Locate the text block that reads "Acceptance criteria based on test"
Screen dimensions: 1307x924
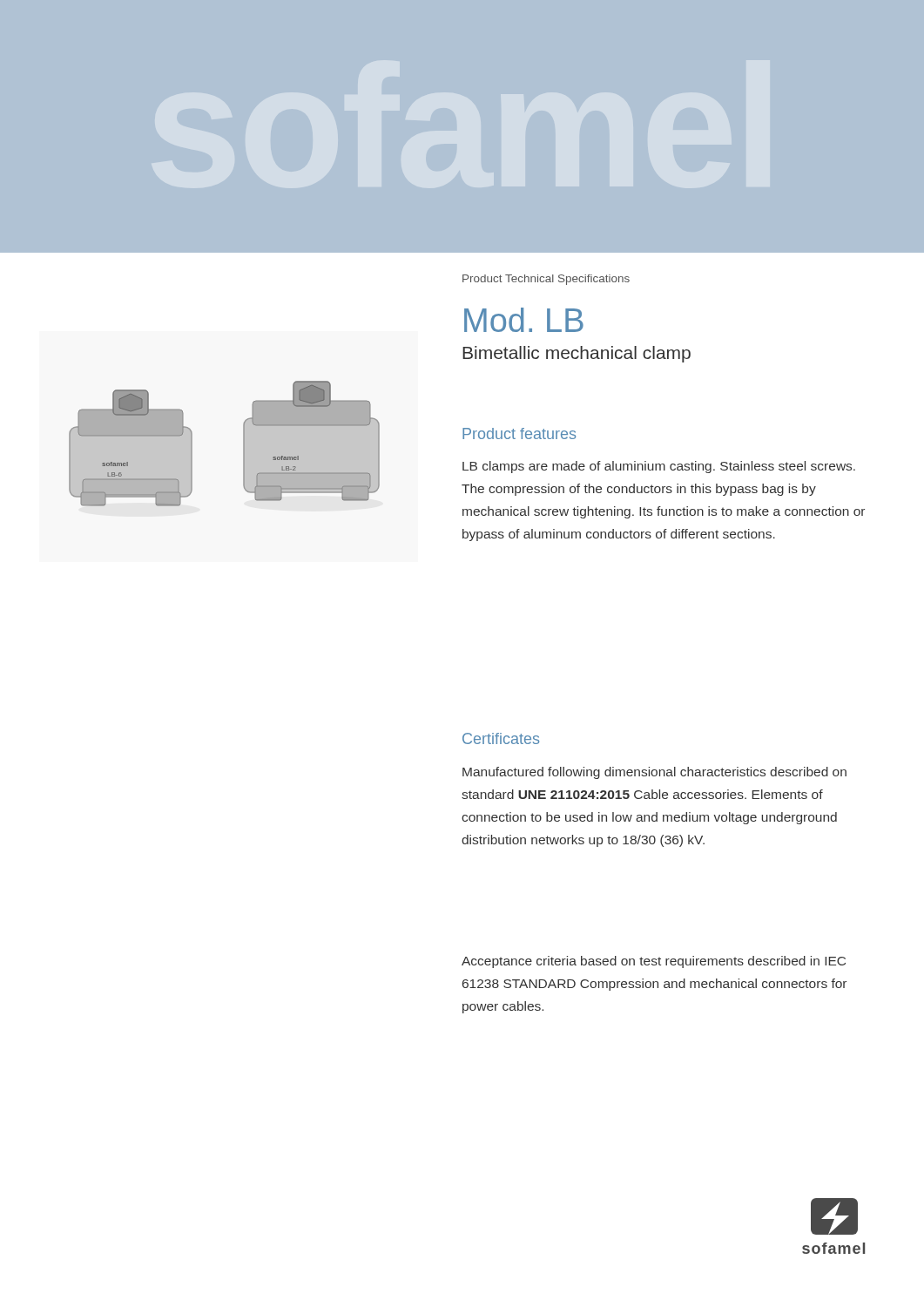point(654,983)
